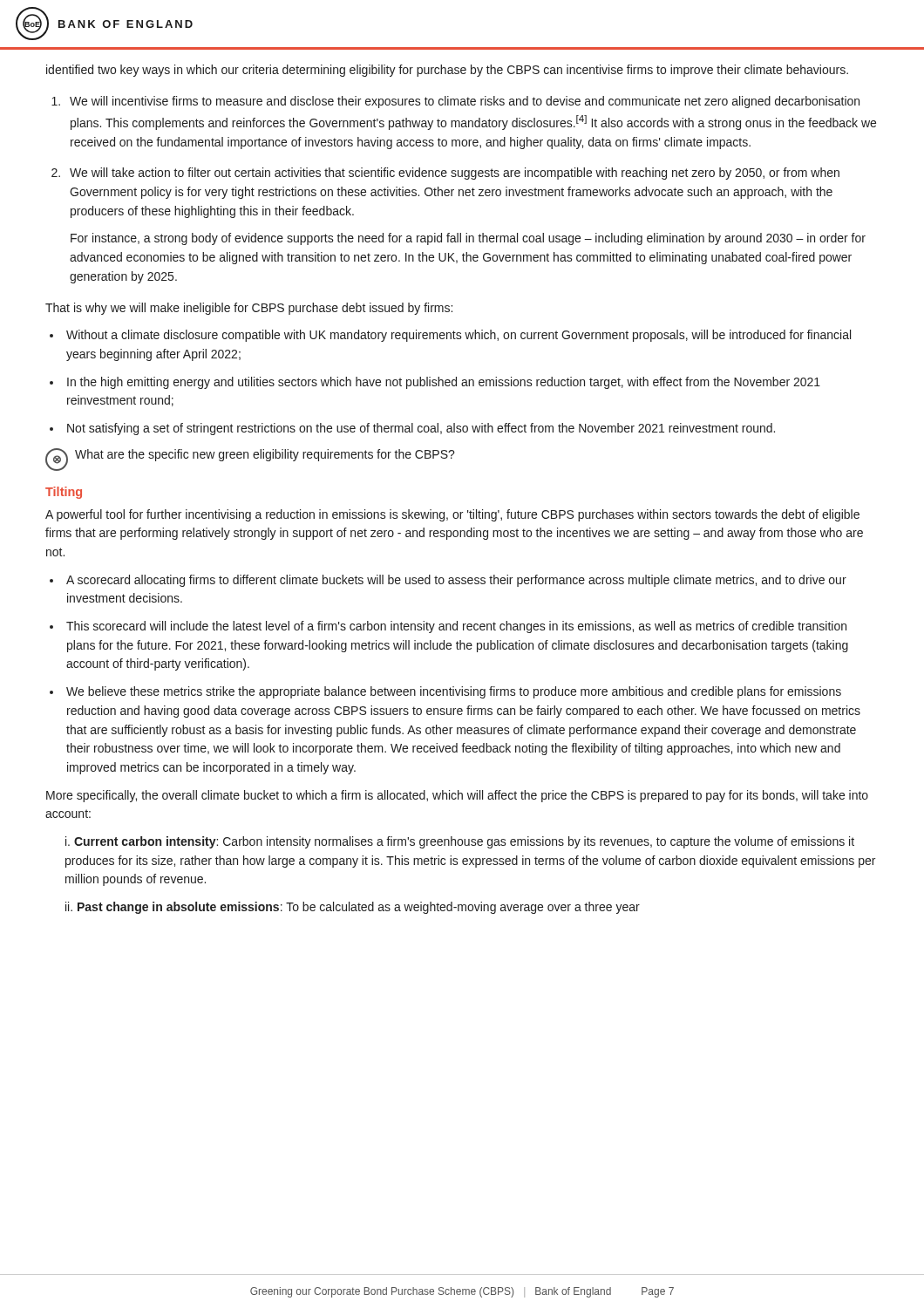The width and height of the screenshot is (924, 1308).
Task: Point to the block starting "This scorecard will include the latest"
Action: pos(471,646)
